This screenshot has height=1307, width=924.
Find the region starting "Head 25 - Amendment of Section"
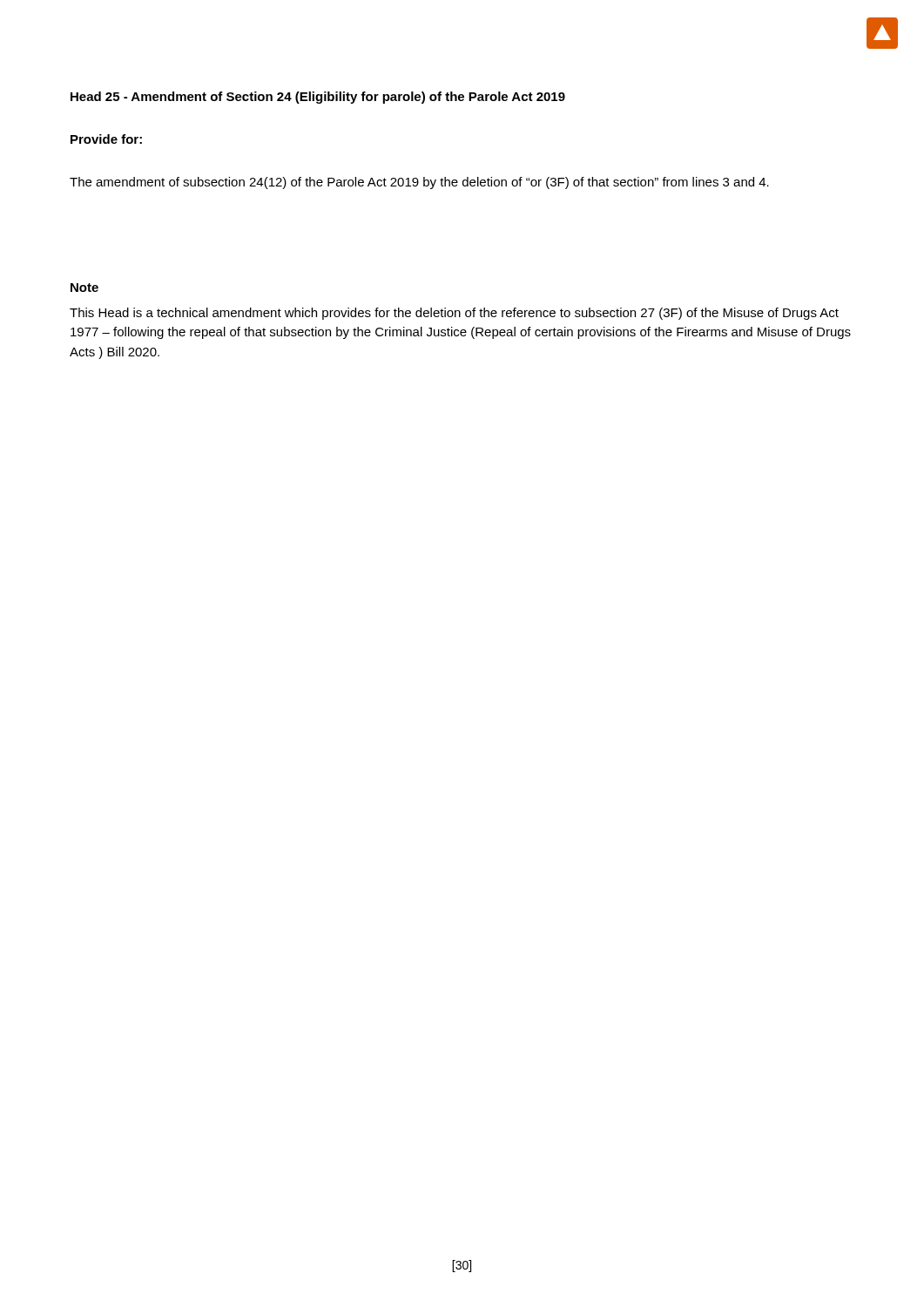(x=317, y=96)
